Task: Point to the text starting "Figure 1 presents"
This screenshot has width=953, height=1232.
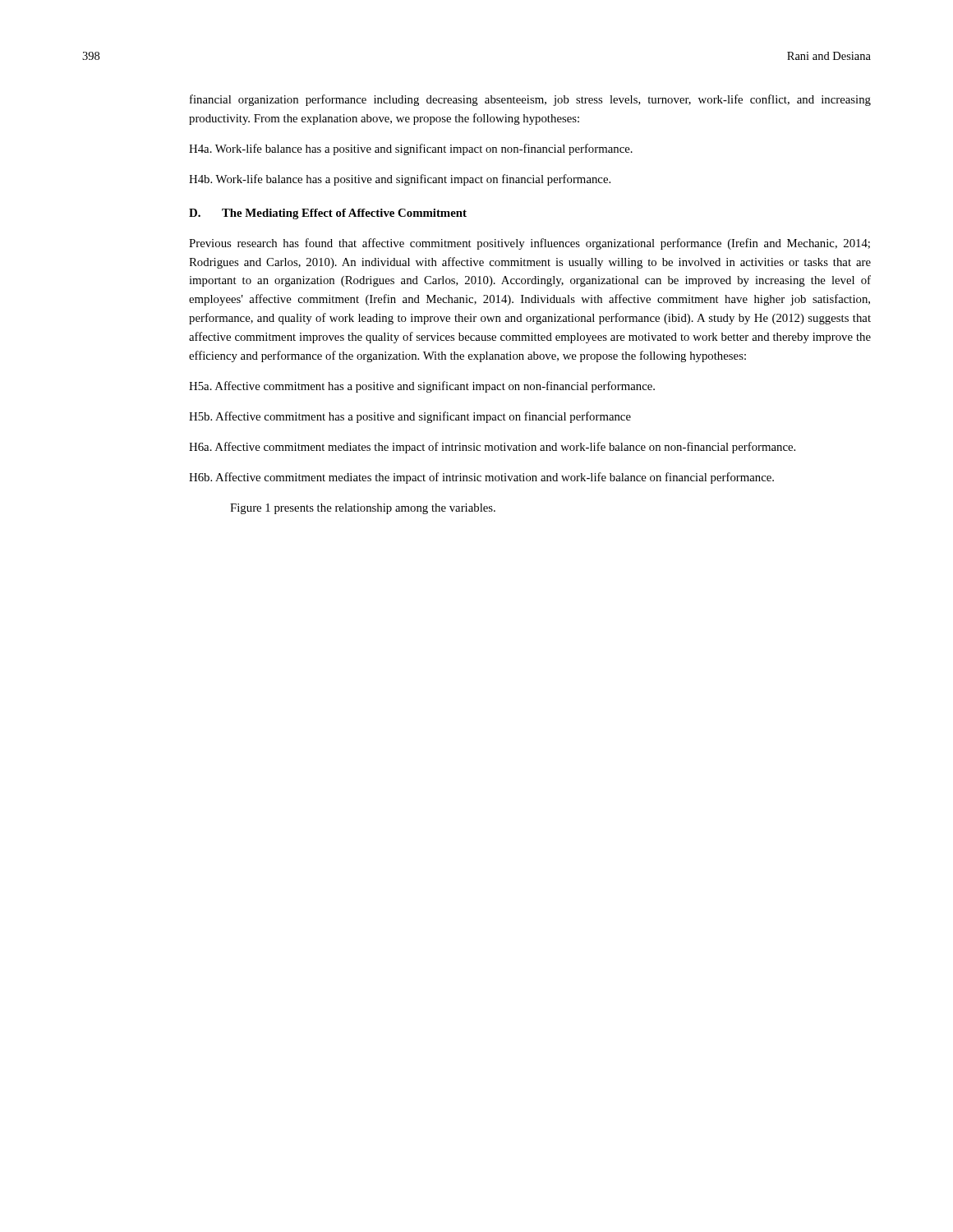Action: click(363, 509)
